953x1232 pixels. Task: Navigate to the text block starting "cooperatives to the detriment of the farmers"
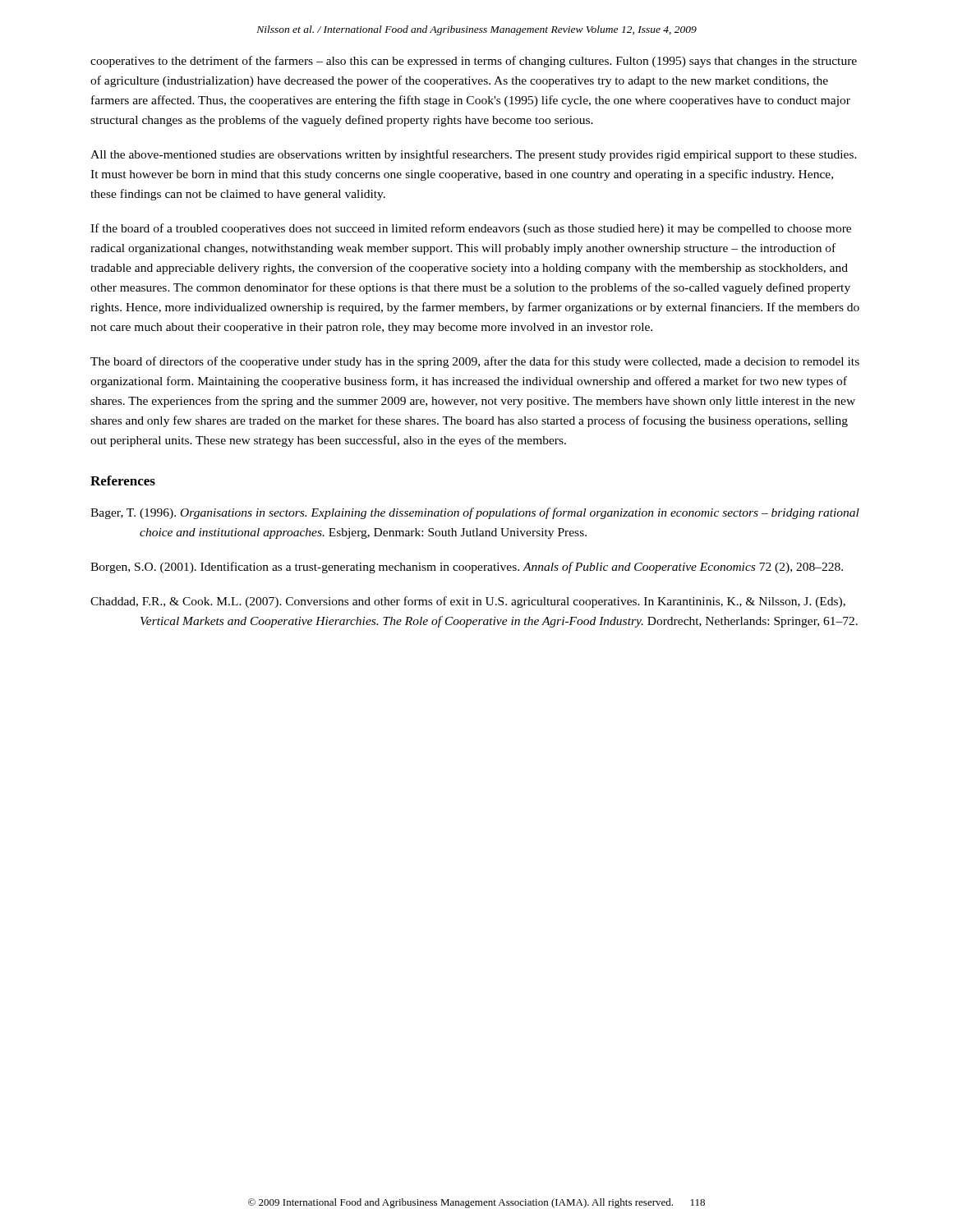pos(474,90)
